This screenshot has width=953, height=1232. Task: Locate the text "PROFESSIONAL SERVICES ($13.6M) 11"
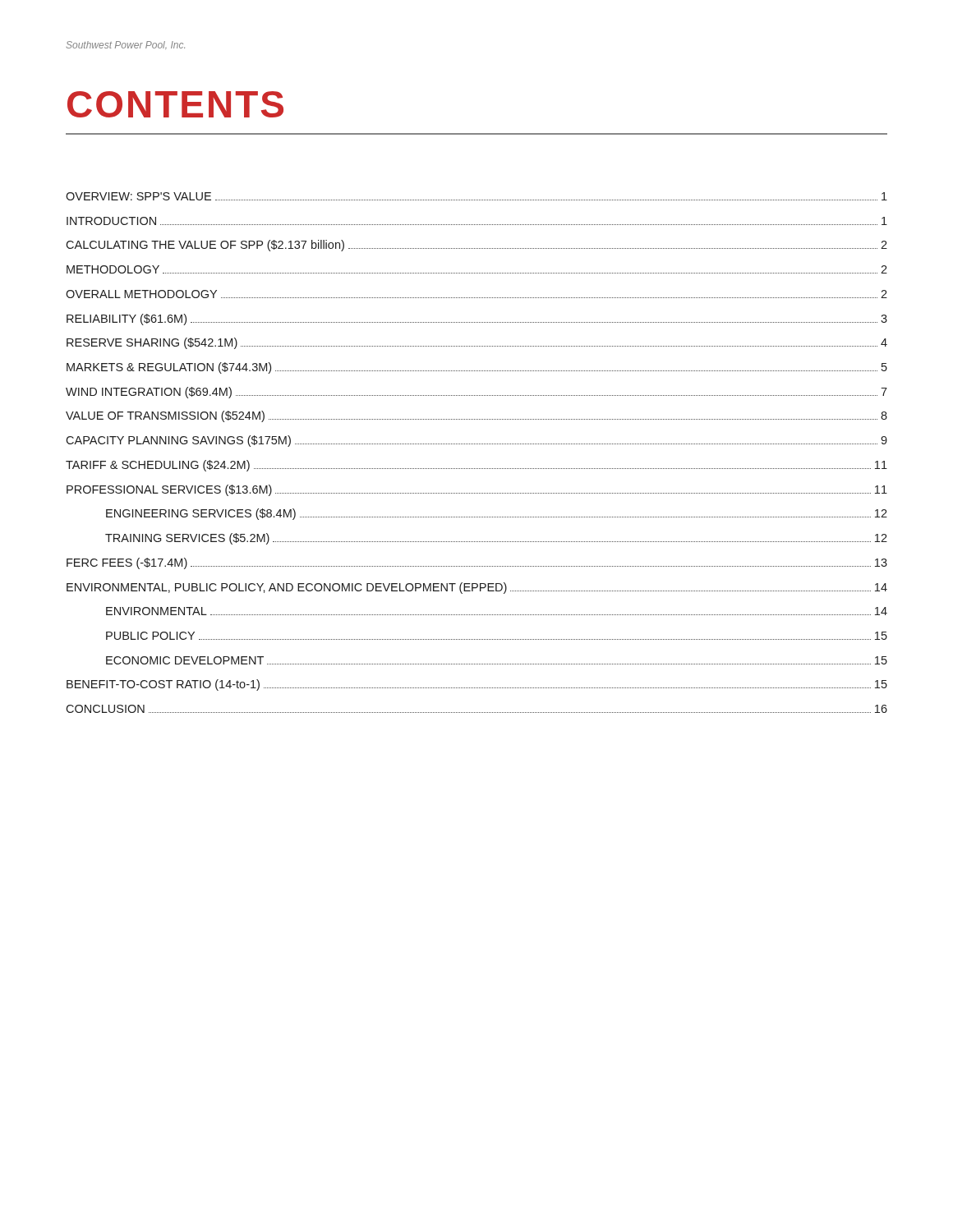(476, 490)
